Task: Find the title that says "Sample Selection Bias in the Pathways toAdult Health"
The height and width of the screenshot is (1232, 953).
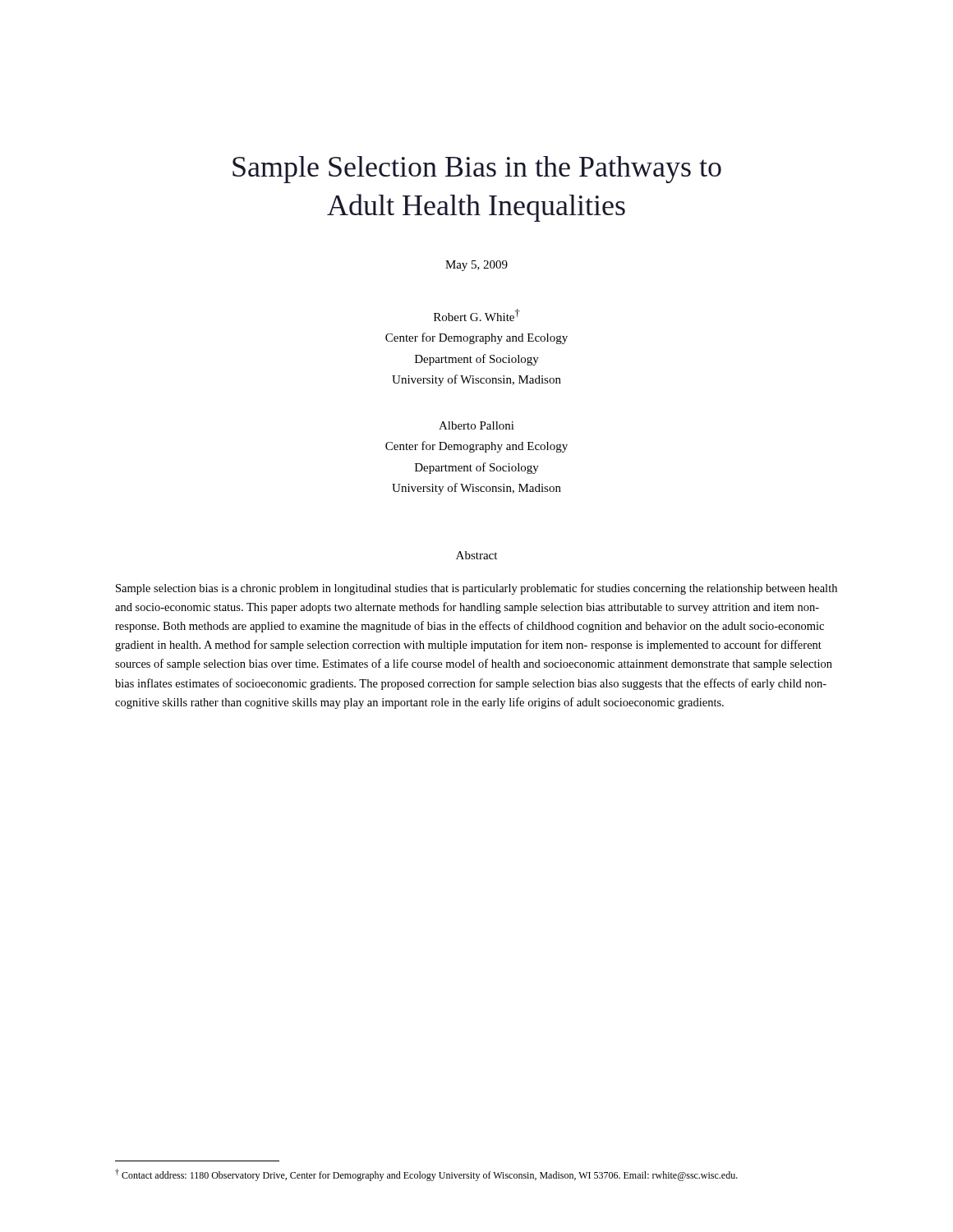Action: tap(476, 186)
